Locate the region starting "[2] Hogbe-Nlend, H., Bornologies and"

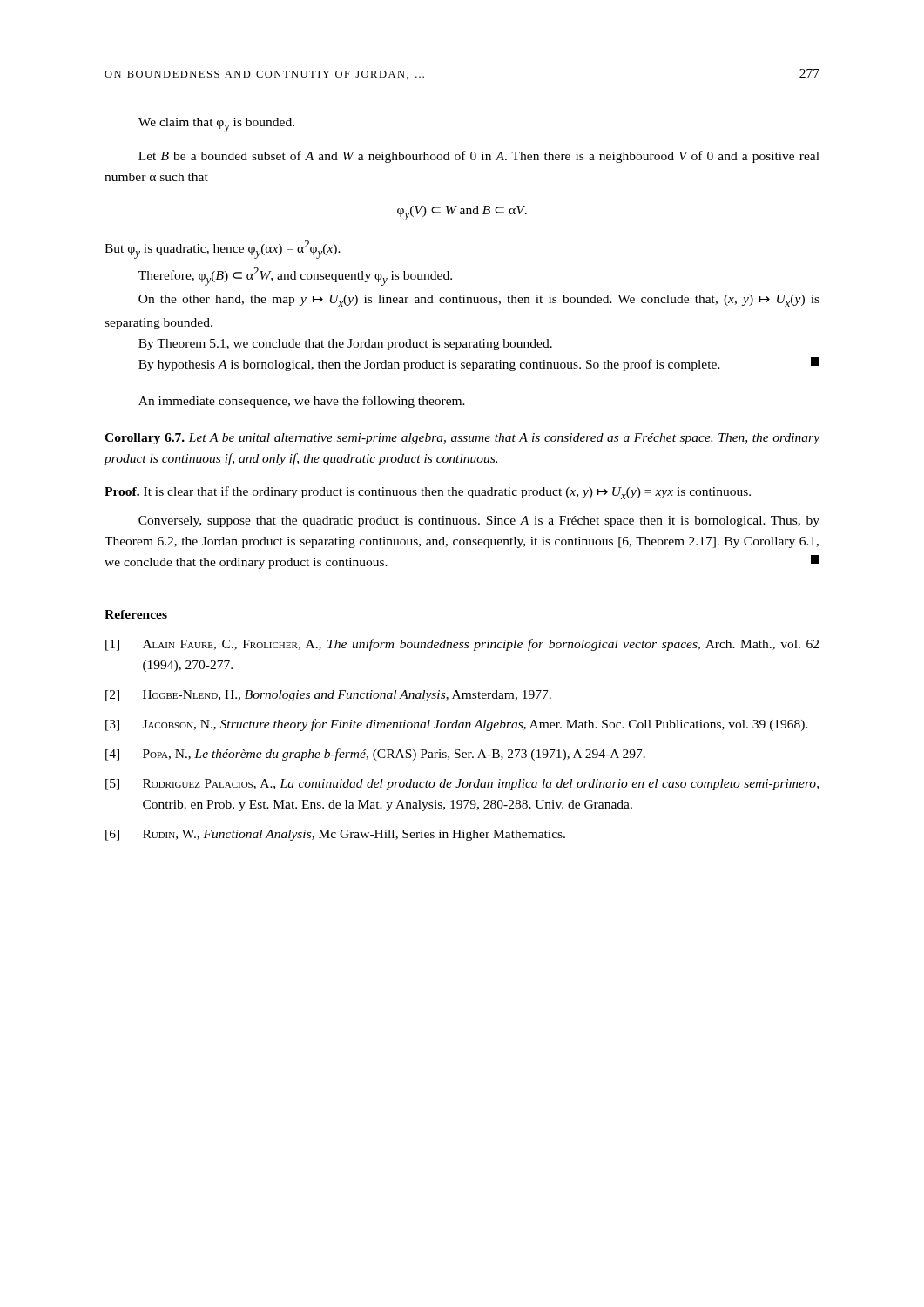pos(462,695)
